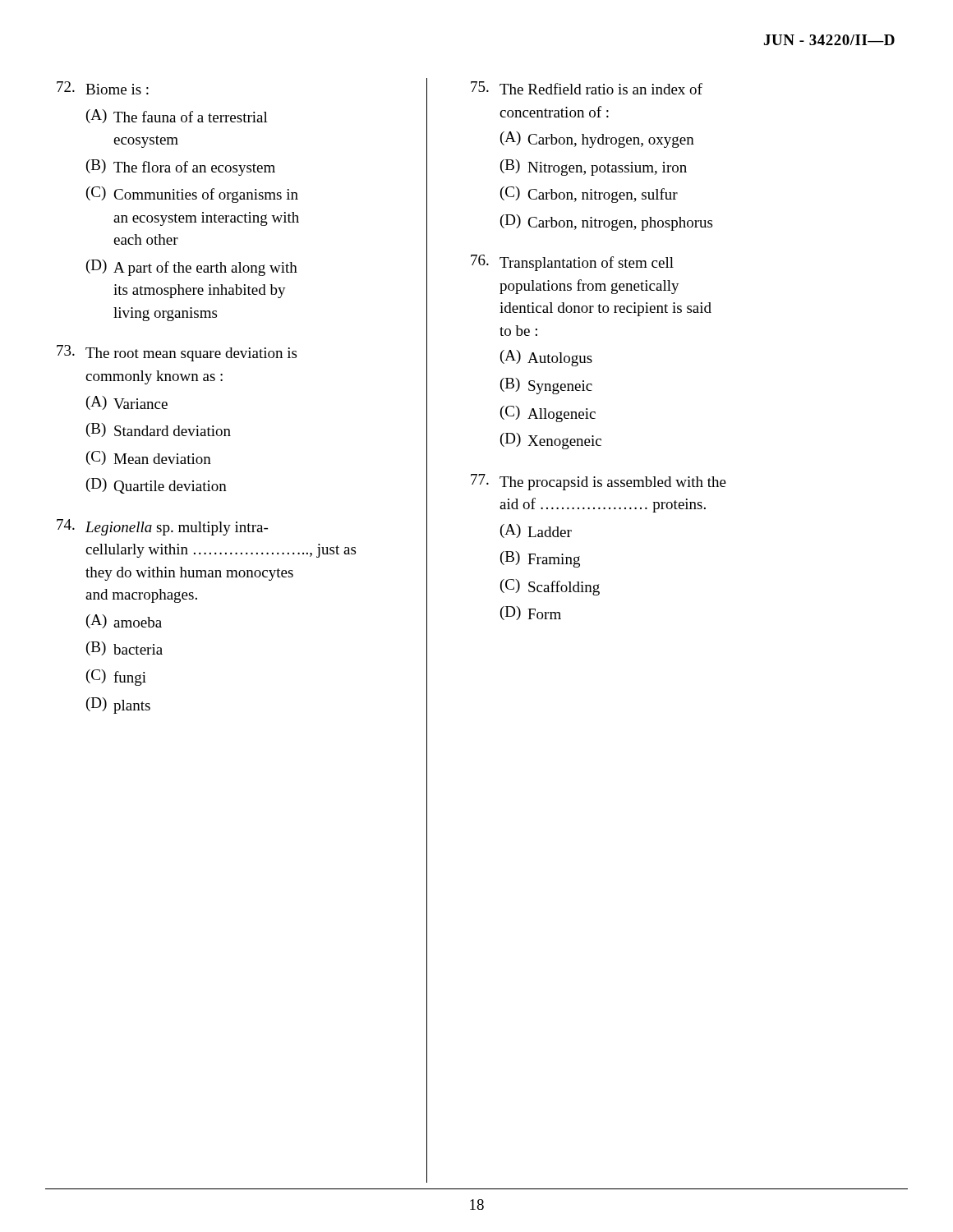Locate the list item that says "(C) Scaffolding"
Screen dimensions: 1232x953
pyautogui.click(x=550, y=587)
